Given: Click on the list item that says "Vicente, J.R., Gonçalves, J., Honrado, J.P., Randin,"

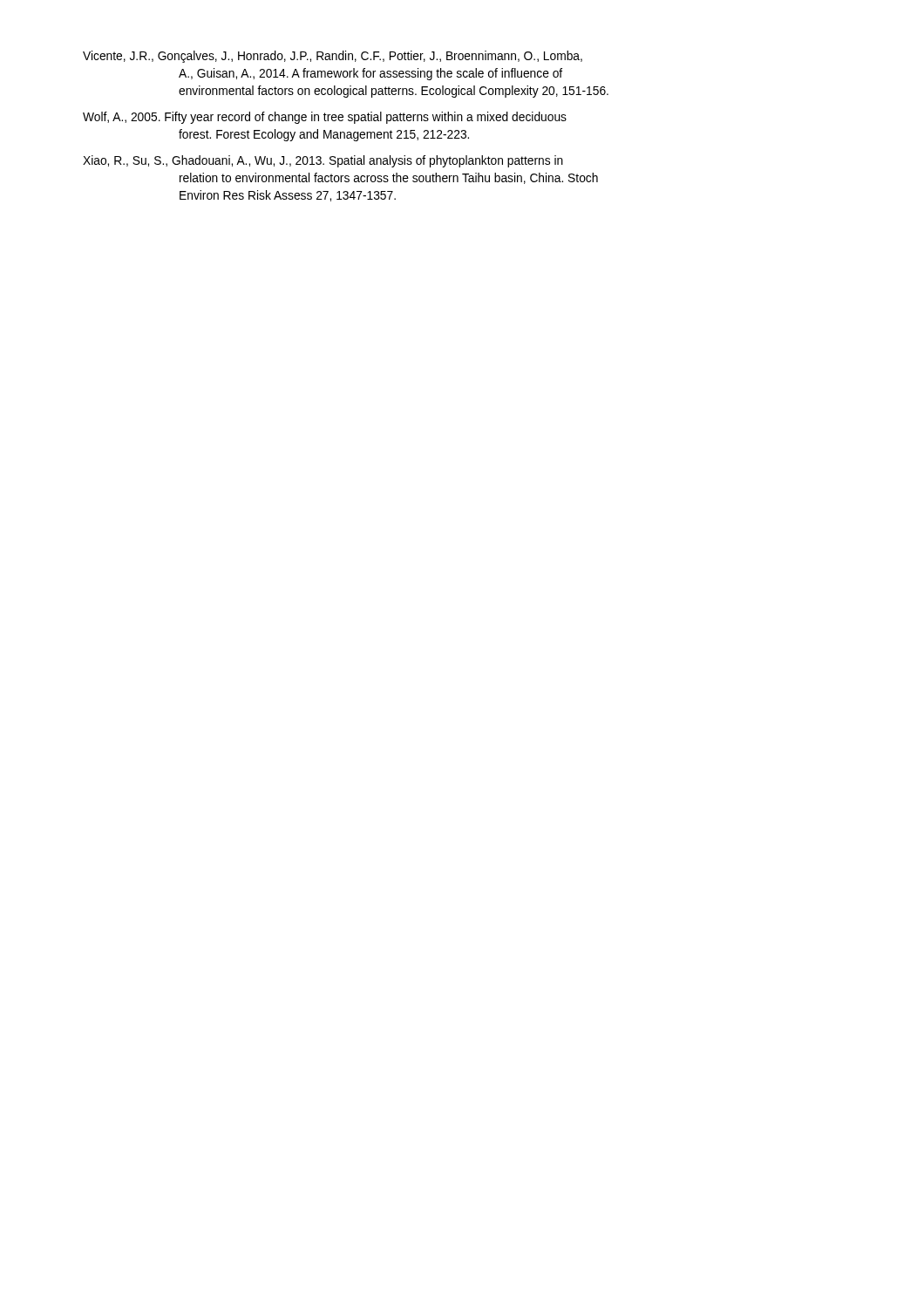Looking at the screenshot, I should tap(462, 74).
